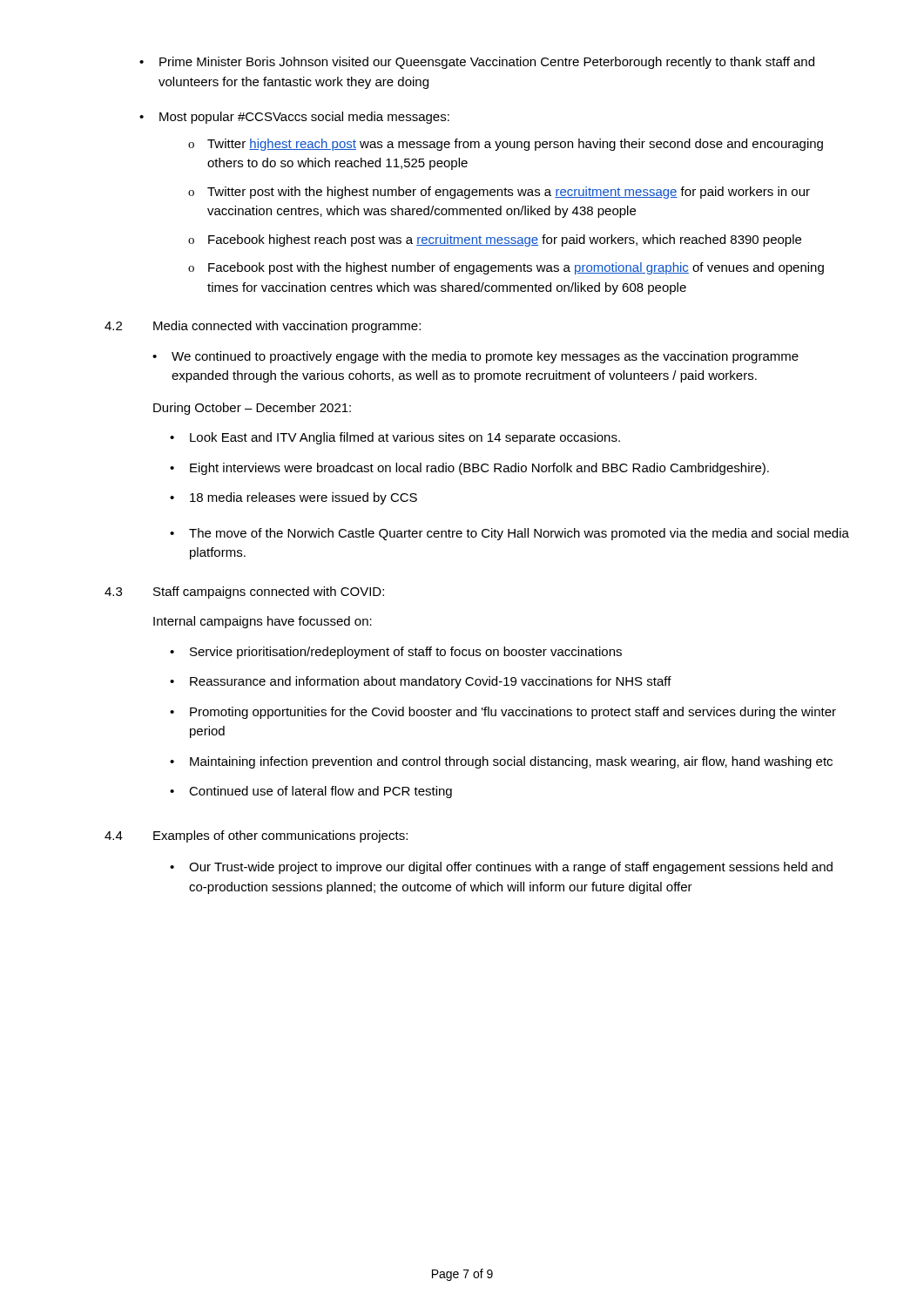Navigate to the region starting "• Maintaining infection prevention and control through social"
The width and height of the screenshot is (924, 1307).
[x=501, y=761]
